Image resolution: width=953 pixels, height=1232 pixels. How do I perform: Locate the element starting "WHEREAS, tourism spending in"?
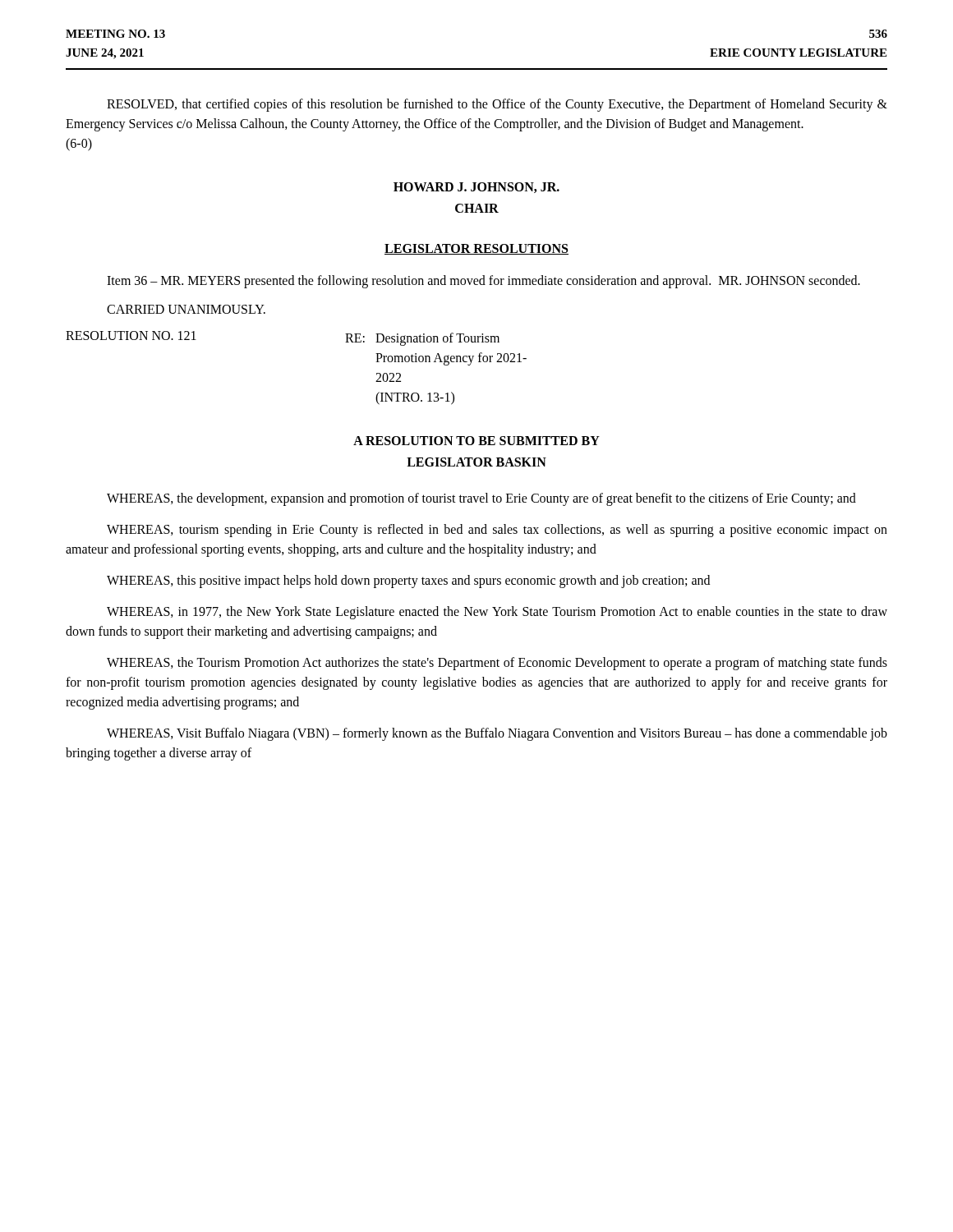pos(476,539)
